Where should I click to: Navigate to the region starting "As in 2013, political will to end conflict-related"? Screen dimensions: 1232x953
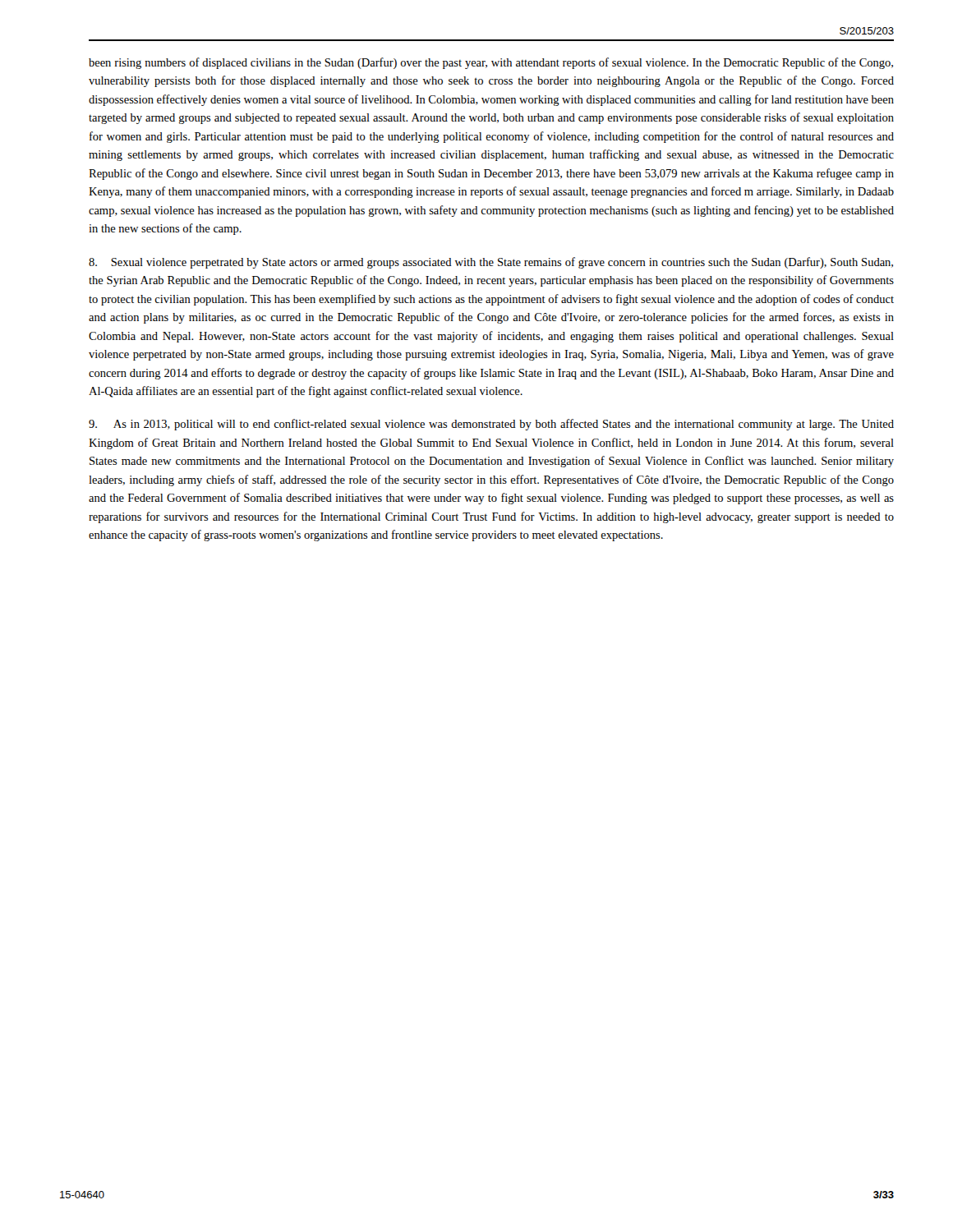(491, 480)
